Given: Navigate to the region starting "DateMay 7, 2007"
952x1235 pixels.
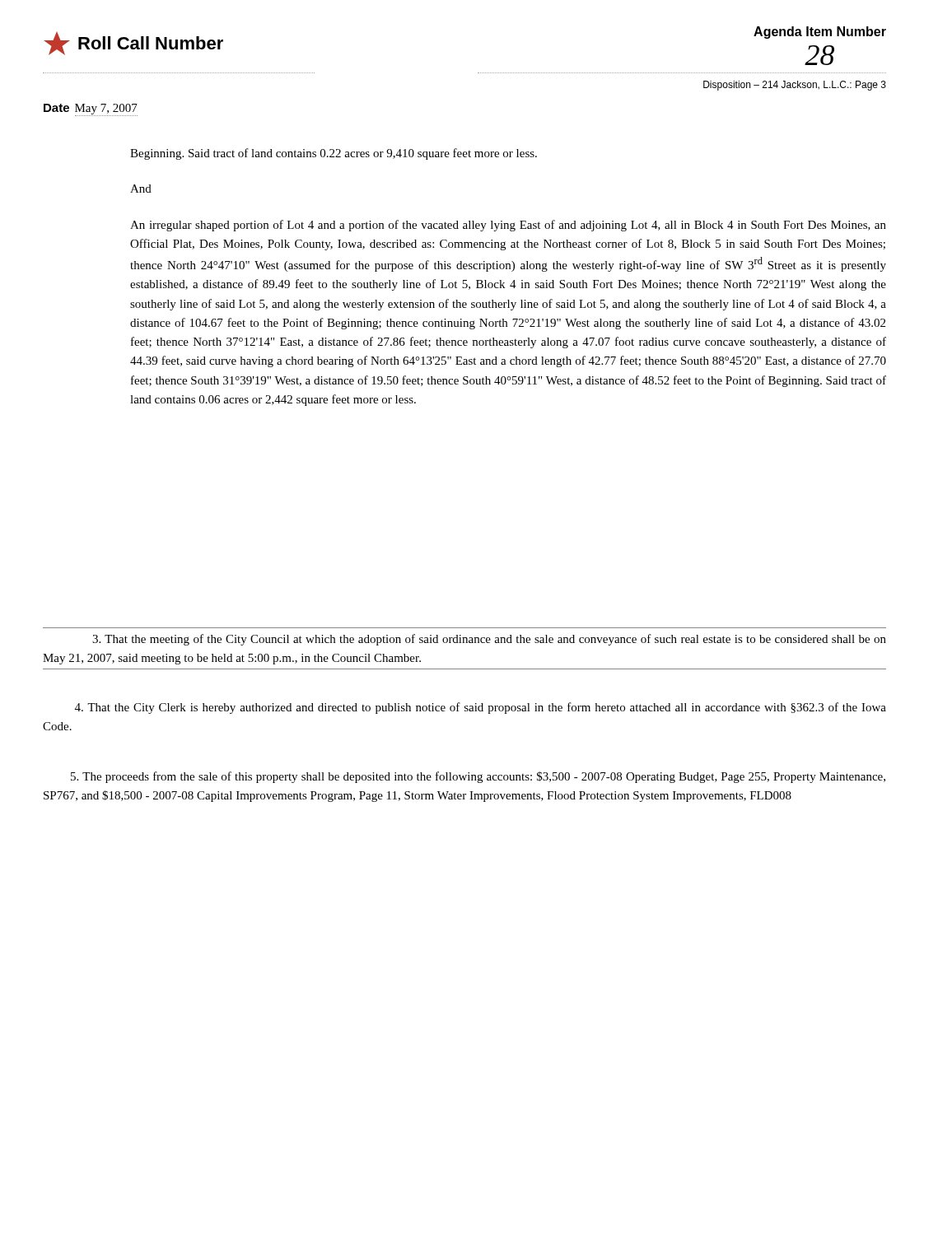Looking at the screenshot, I should 90,108.
